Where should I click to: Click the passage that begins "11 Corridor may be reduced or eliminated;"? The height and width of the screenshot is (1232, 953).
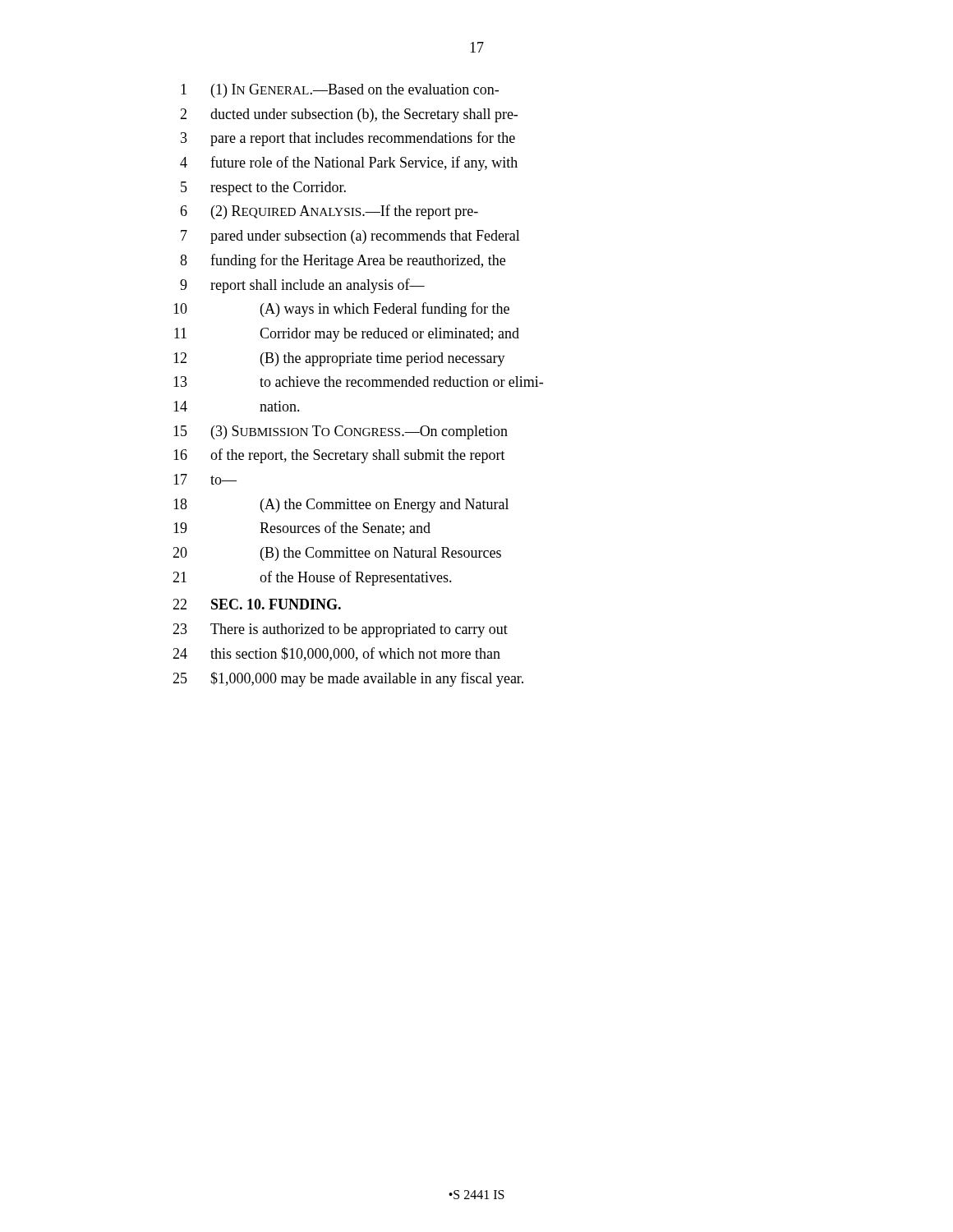[x=497, y=334]
